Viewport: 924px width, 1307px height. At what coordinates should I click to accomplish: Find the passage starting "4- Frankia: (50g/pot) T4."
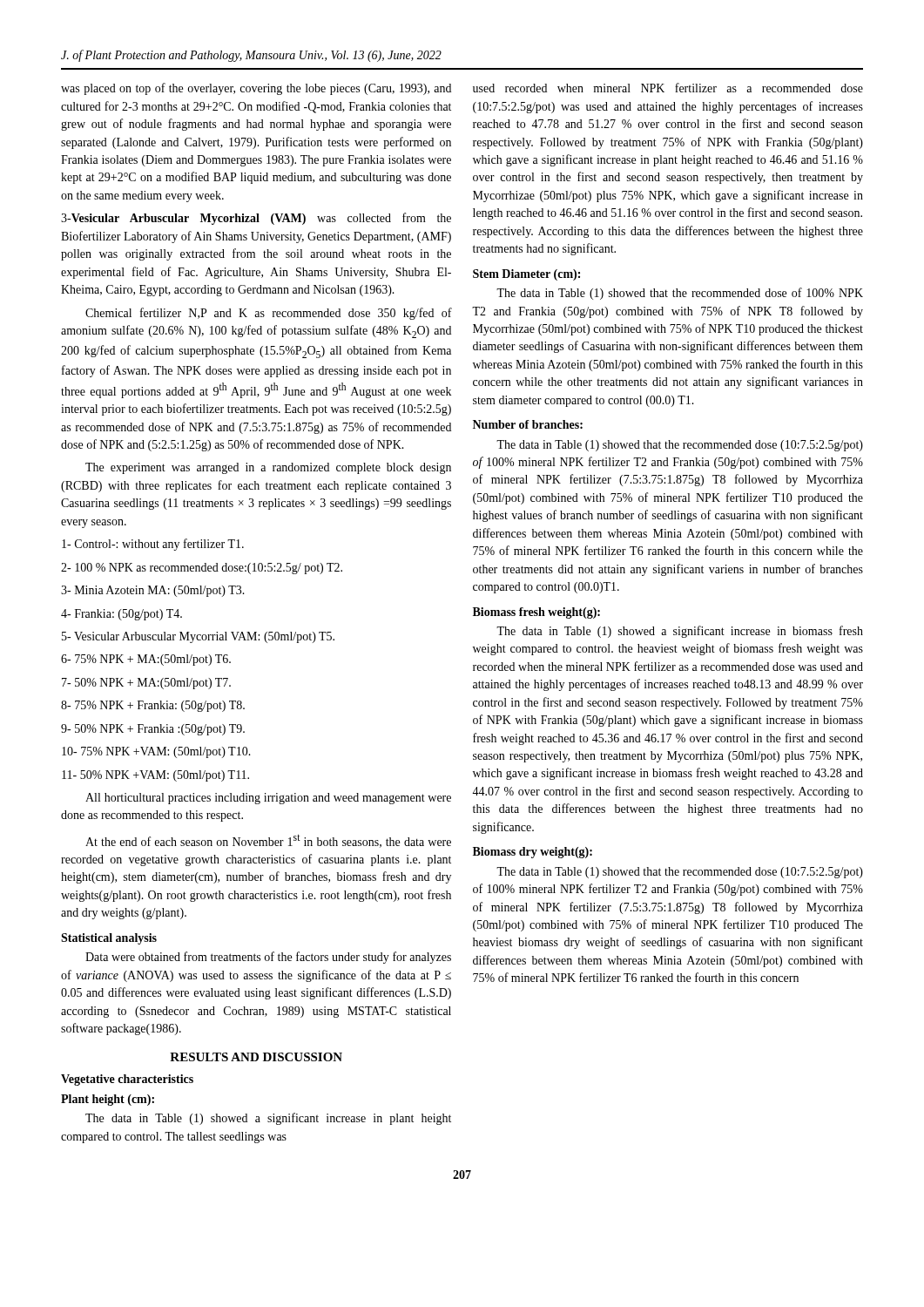[121, 615]
